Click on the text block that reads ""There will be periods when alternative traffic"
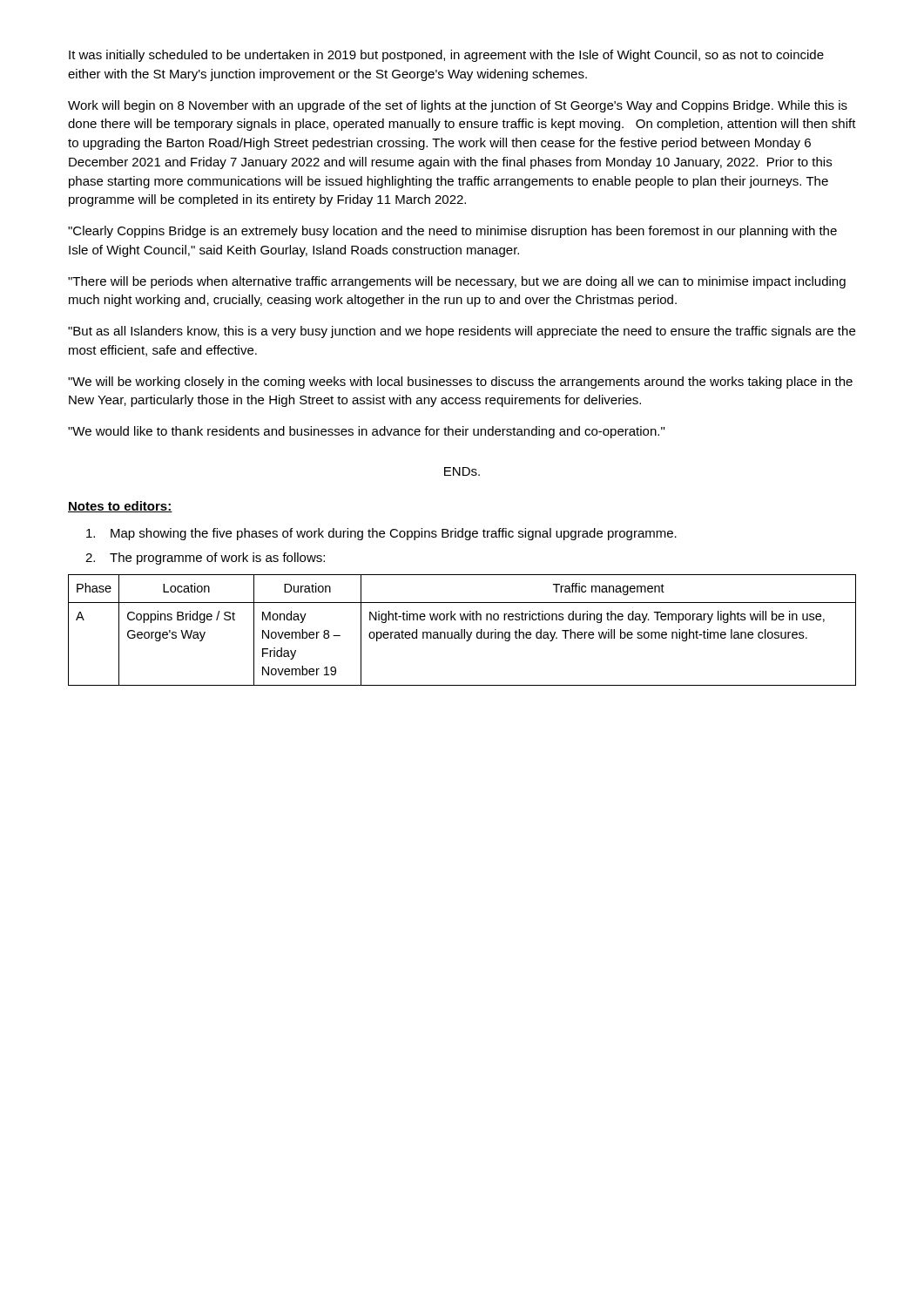The height and width of the screenshot is (1307, 924). pos(457,290)
